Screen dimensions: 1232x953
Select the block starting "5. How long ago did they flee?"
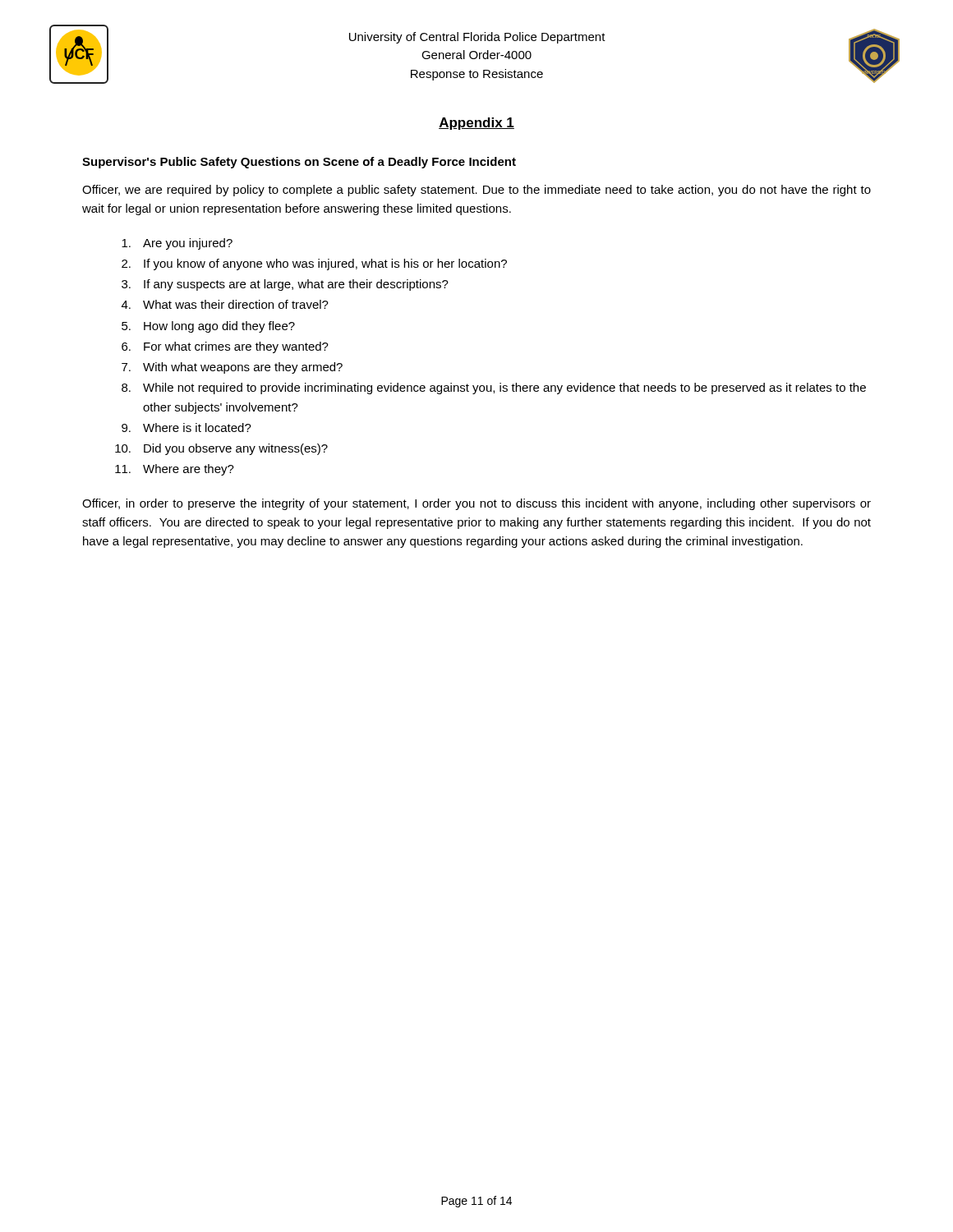click(208, 327)
